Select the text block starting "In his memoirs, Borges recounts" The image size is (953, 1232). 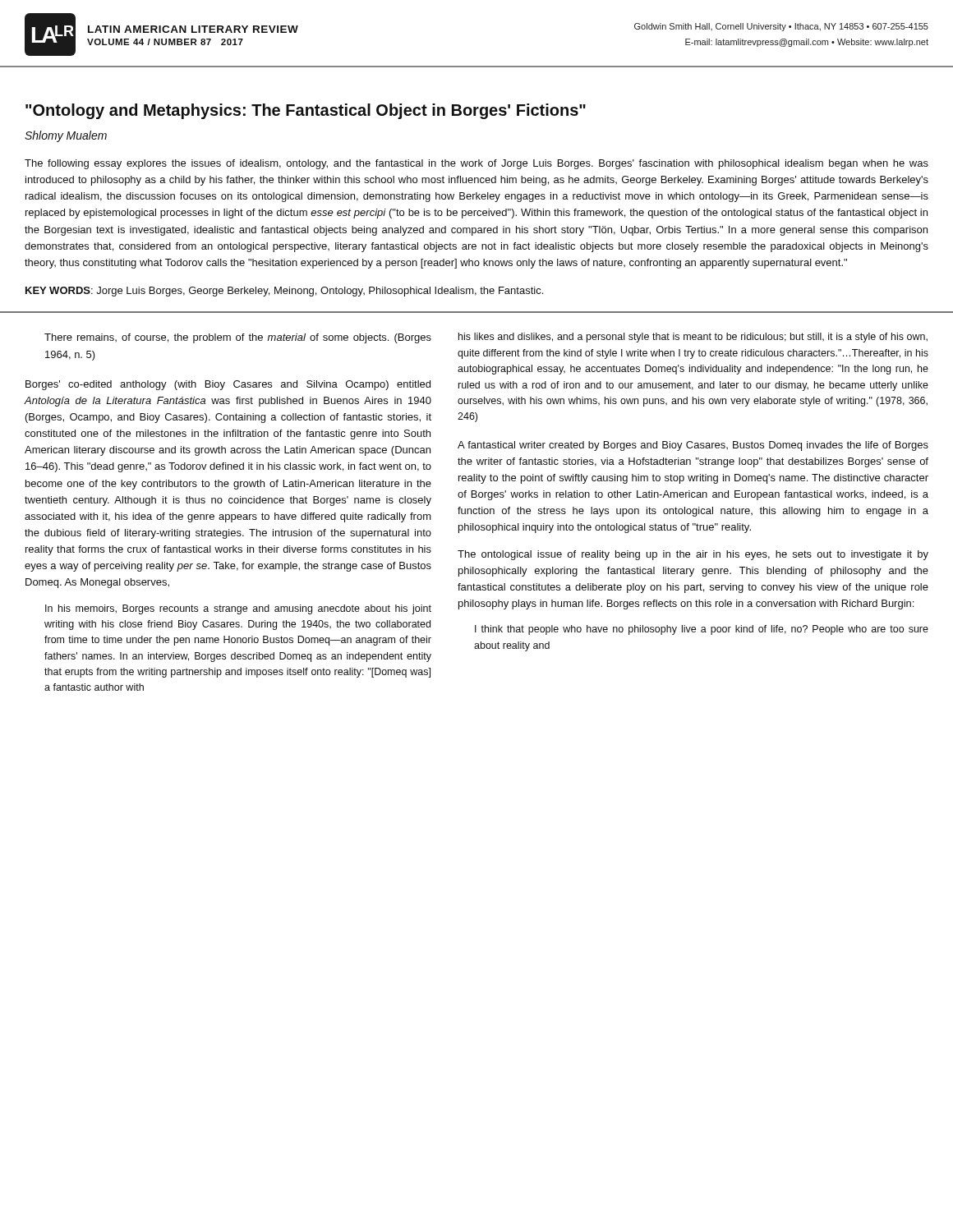238,648
